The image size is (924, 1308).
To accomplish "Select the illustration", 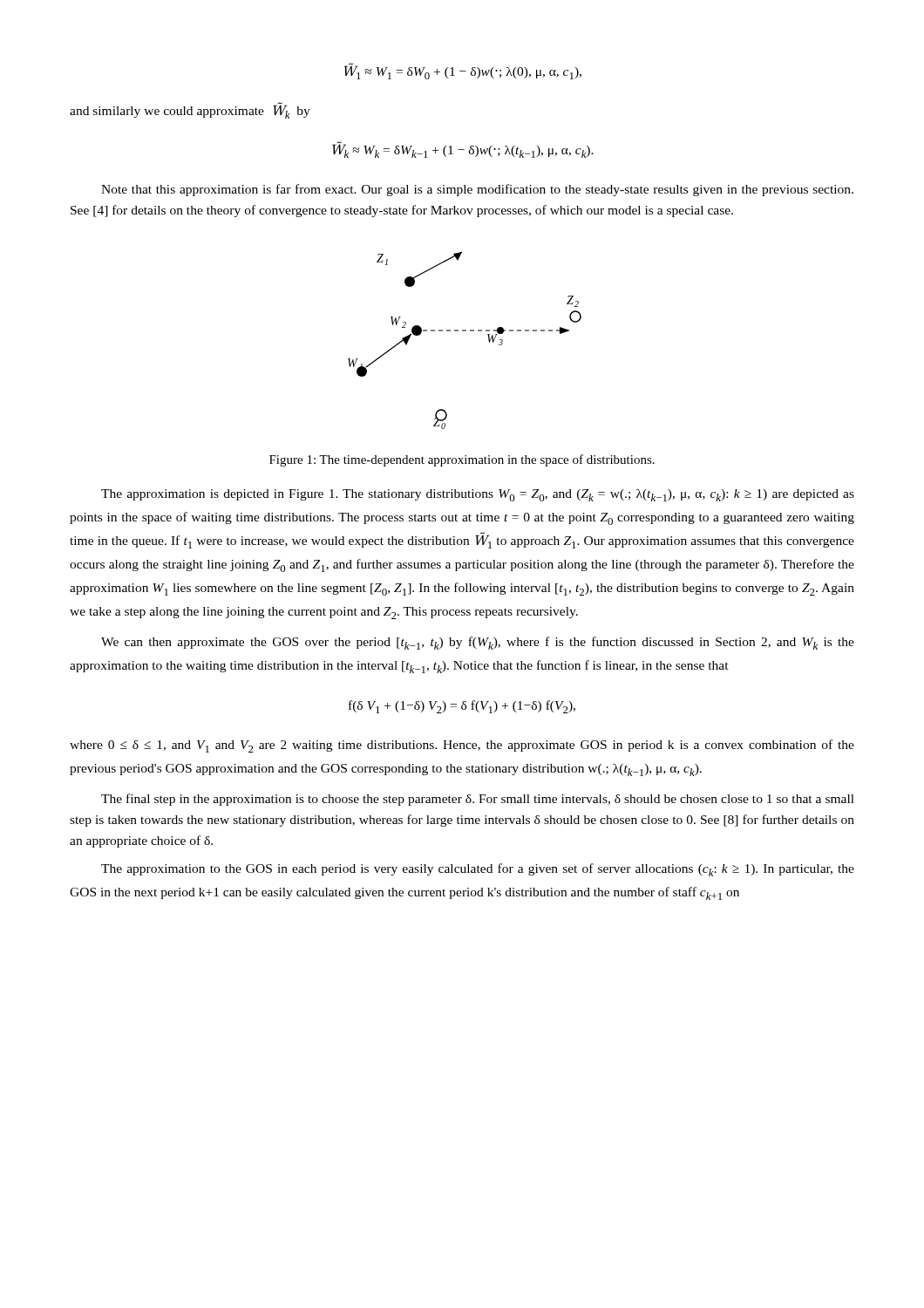I will tap(462, 340).
